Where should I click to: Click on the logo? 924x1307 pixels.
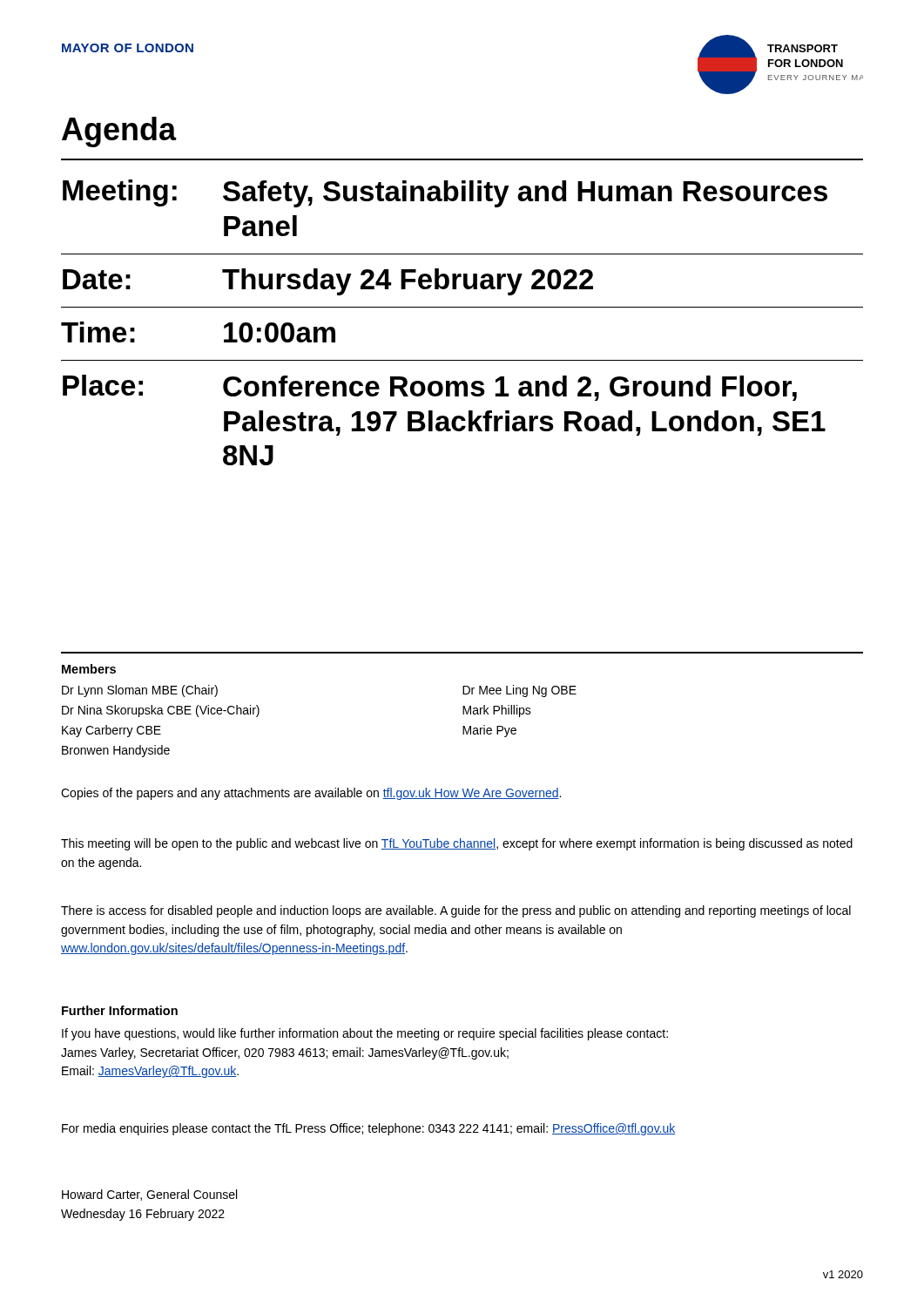[780, 66]
